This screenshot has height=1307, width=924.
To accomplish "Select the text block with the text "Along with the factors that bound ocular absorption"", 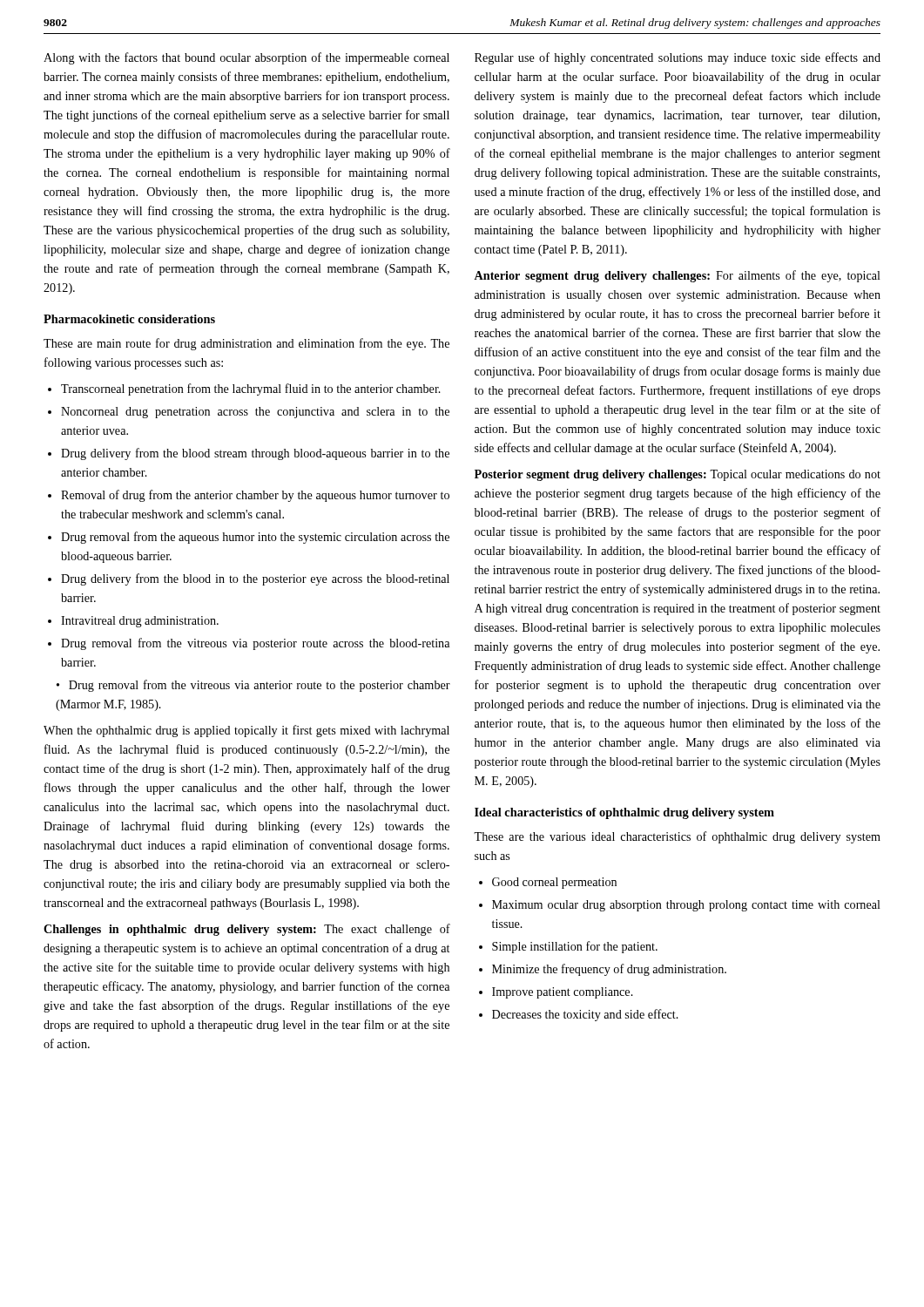I will click(247, 173).
